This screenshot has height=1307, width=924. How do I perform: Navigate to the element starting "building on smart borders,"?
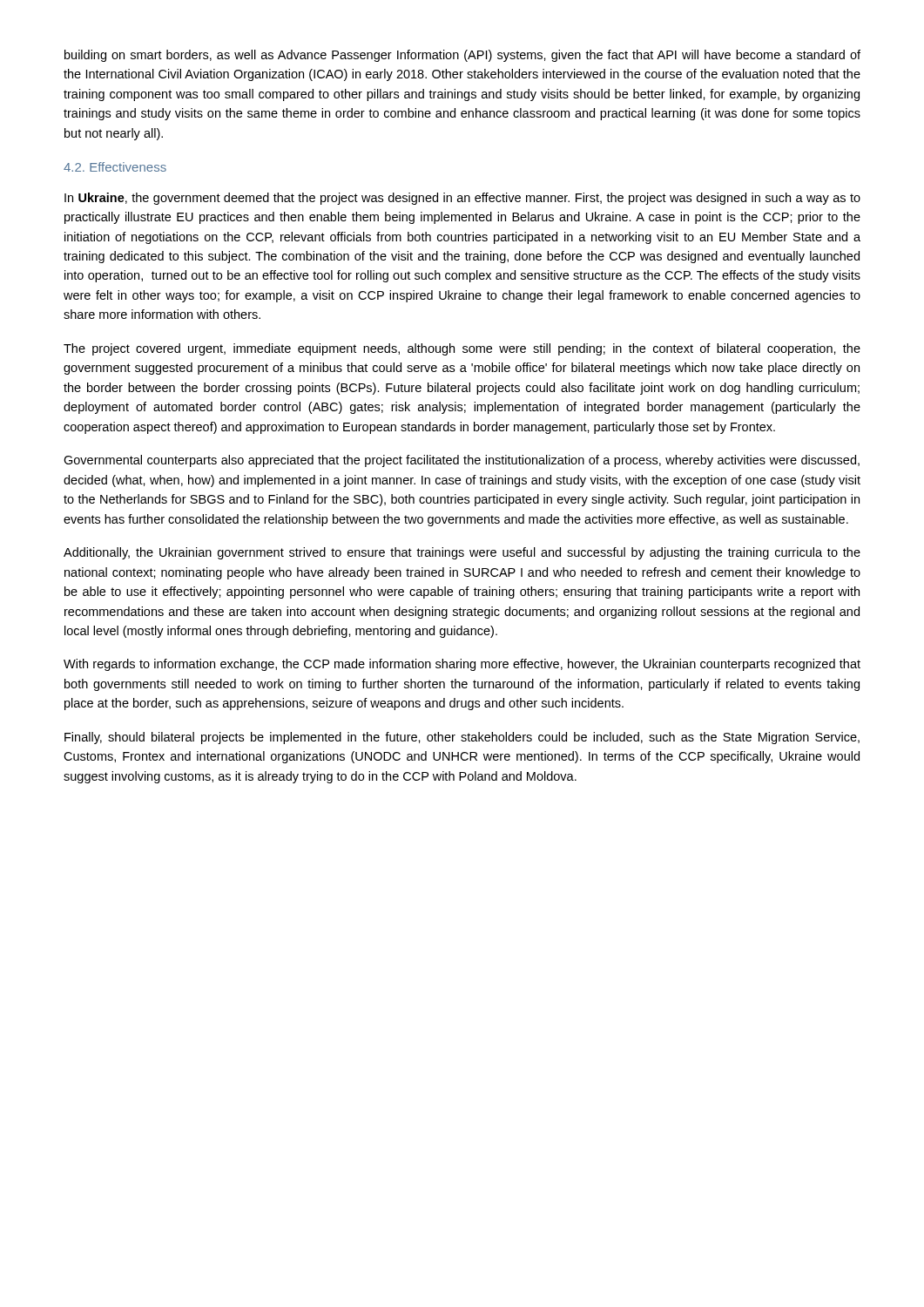point(462,94)
